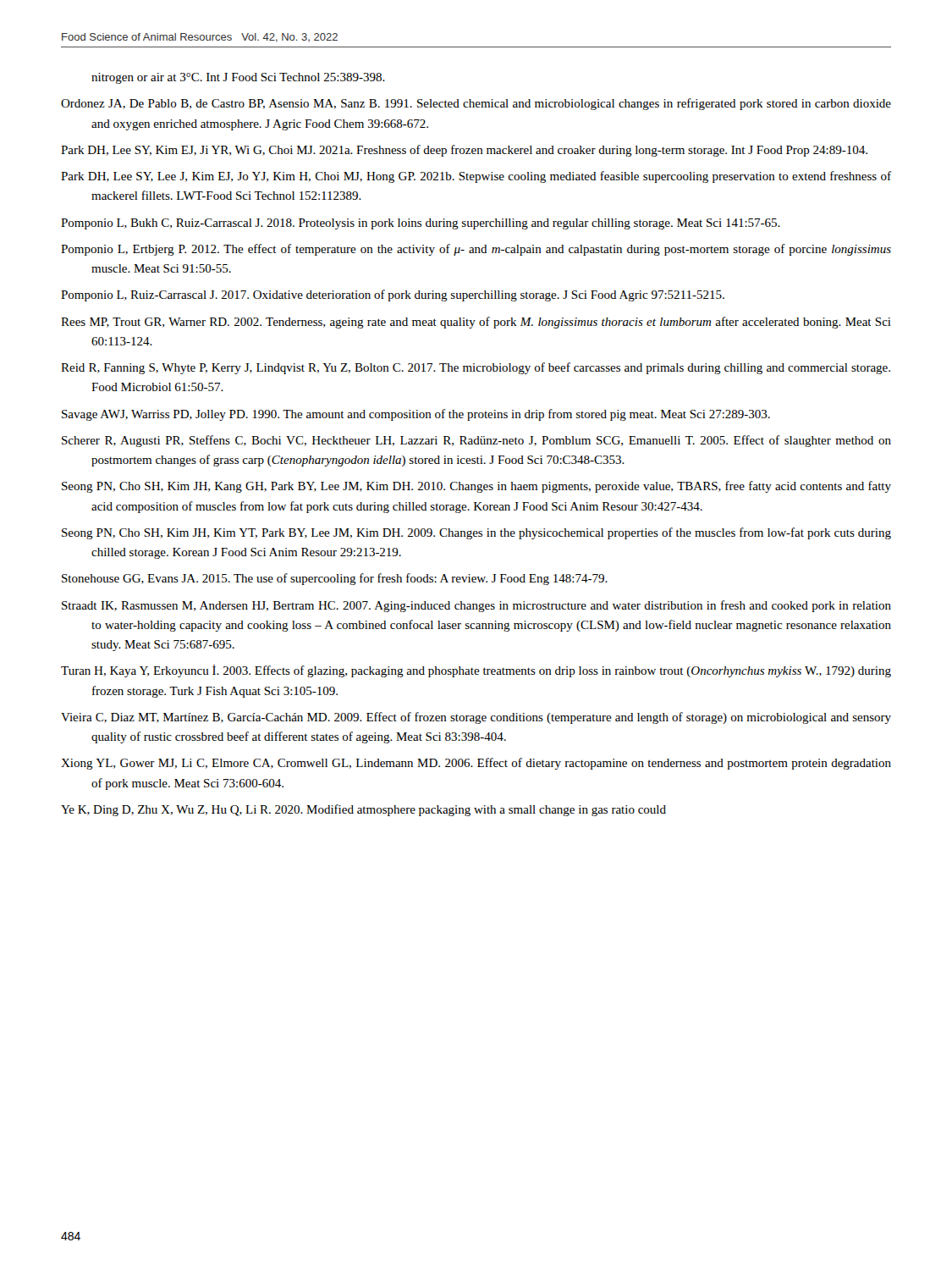Image resolution: width=952 pixels, height=1270 pixels.
Task: Point to the passage starting "nitrogen or air at 3°C. Int"
Action: [238, 77]
